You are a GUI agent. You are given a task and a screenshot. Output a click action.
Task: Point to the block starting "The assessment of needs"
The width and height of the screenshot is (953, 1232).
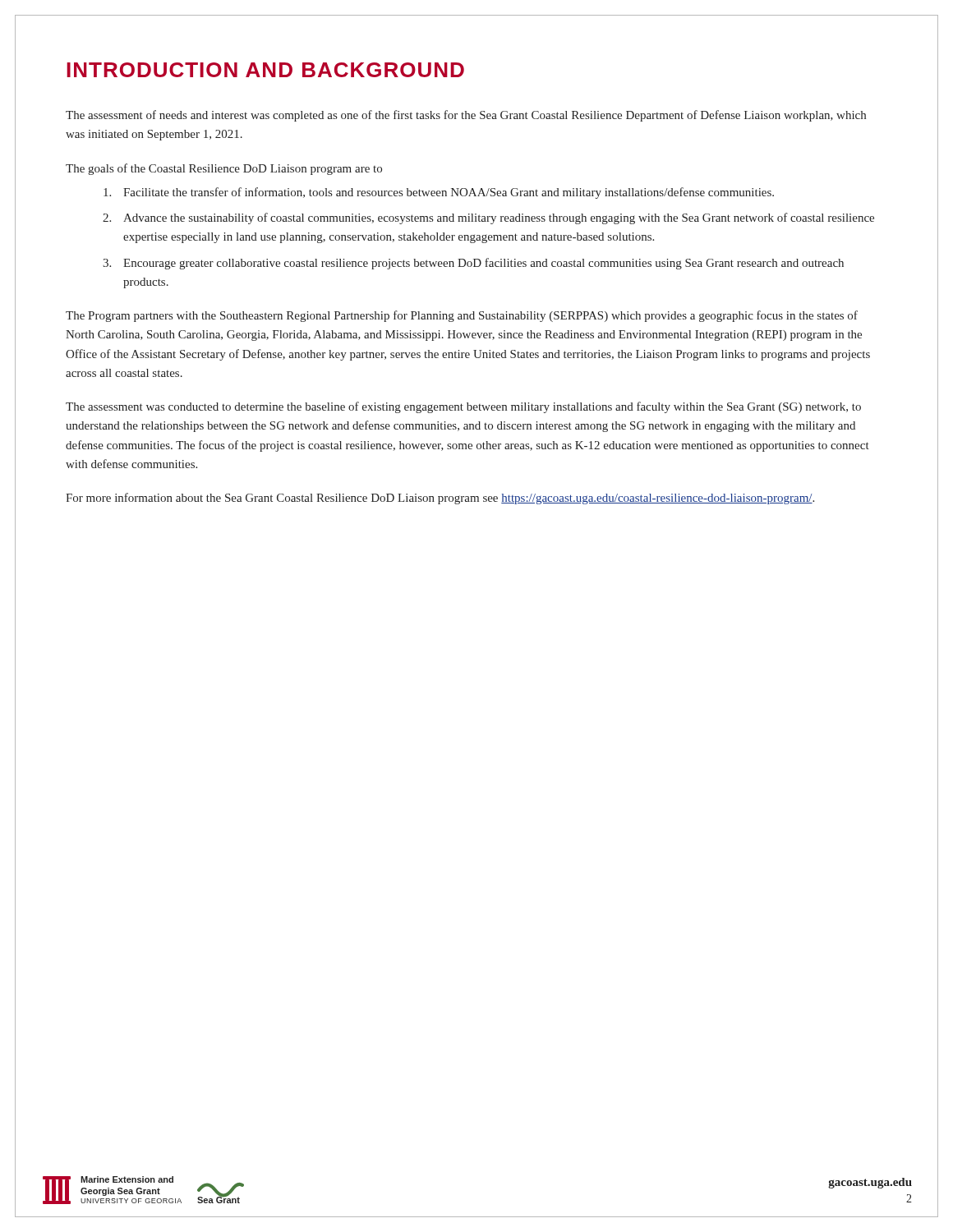[x=466, y=125]
